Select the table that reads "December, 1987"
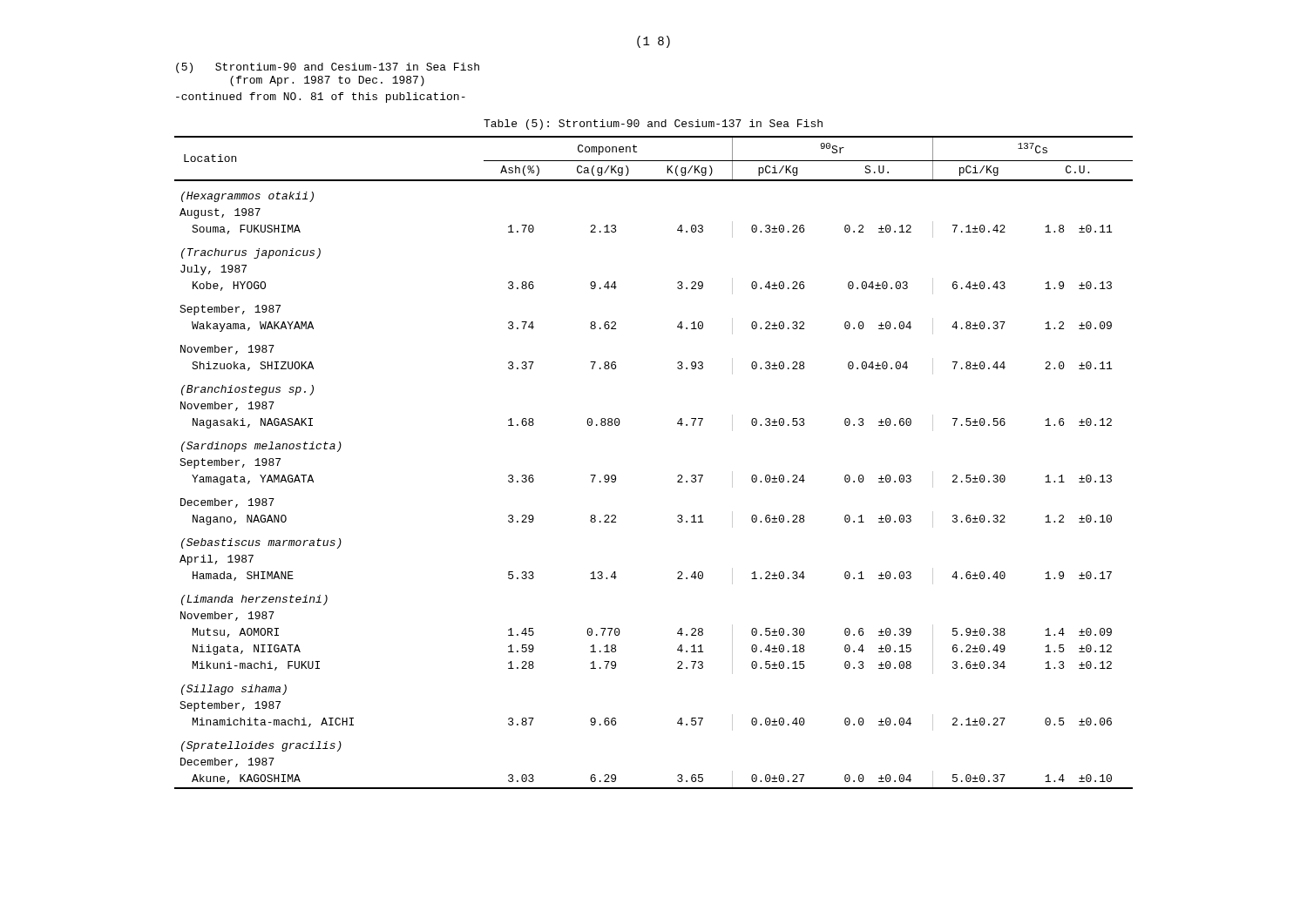The width and height of the screenshot is (1307, 924). tap(654, 463)
